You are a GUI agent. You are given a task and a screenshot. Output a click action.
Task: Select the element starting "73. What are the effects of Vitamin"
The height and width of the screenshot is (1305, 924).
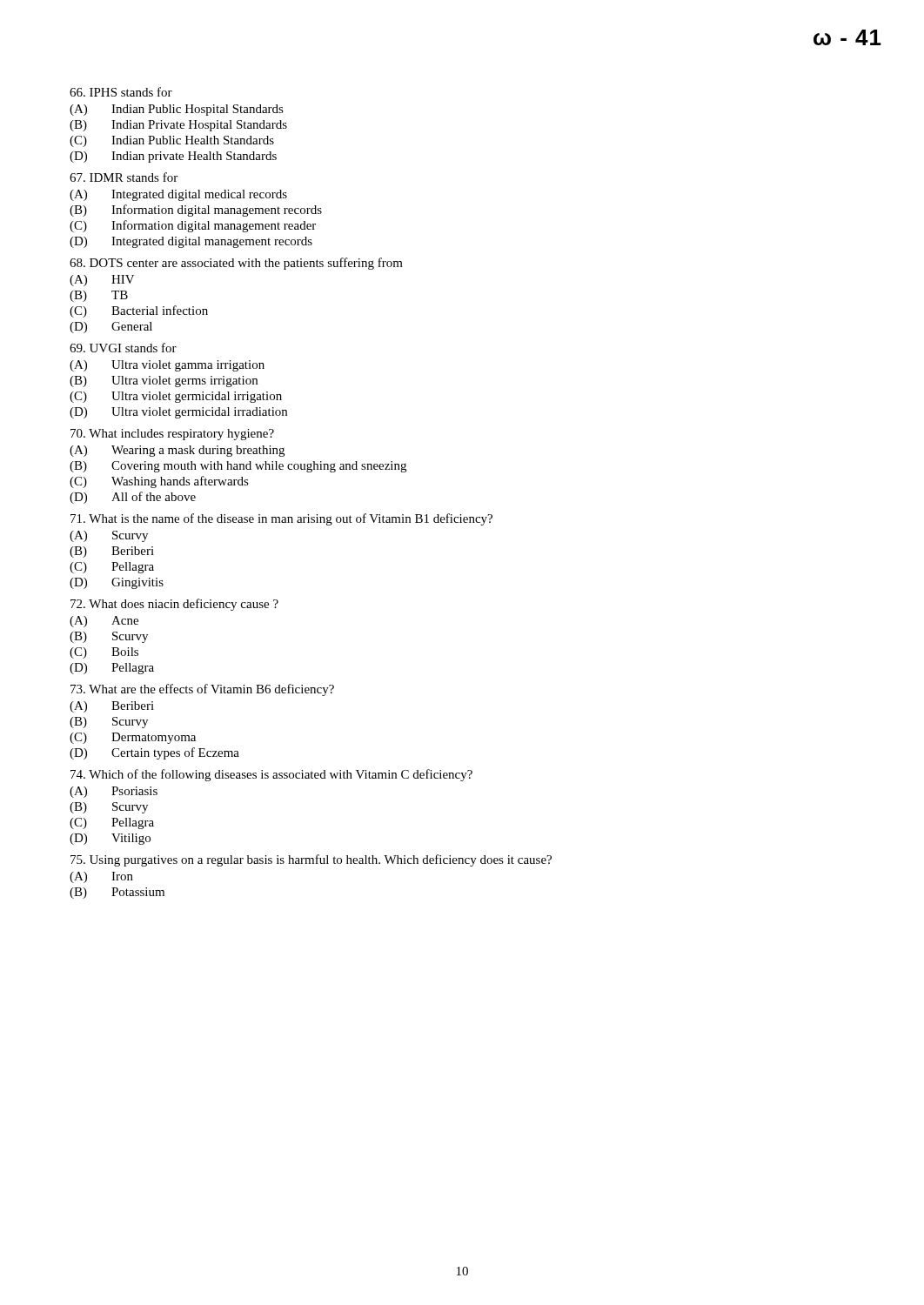coord(202,689)
